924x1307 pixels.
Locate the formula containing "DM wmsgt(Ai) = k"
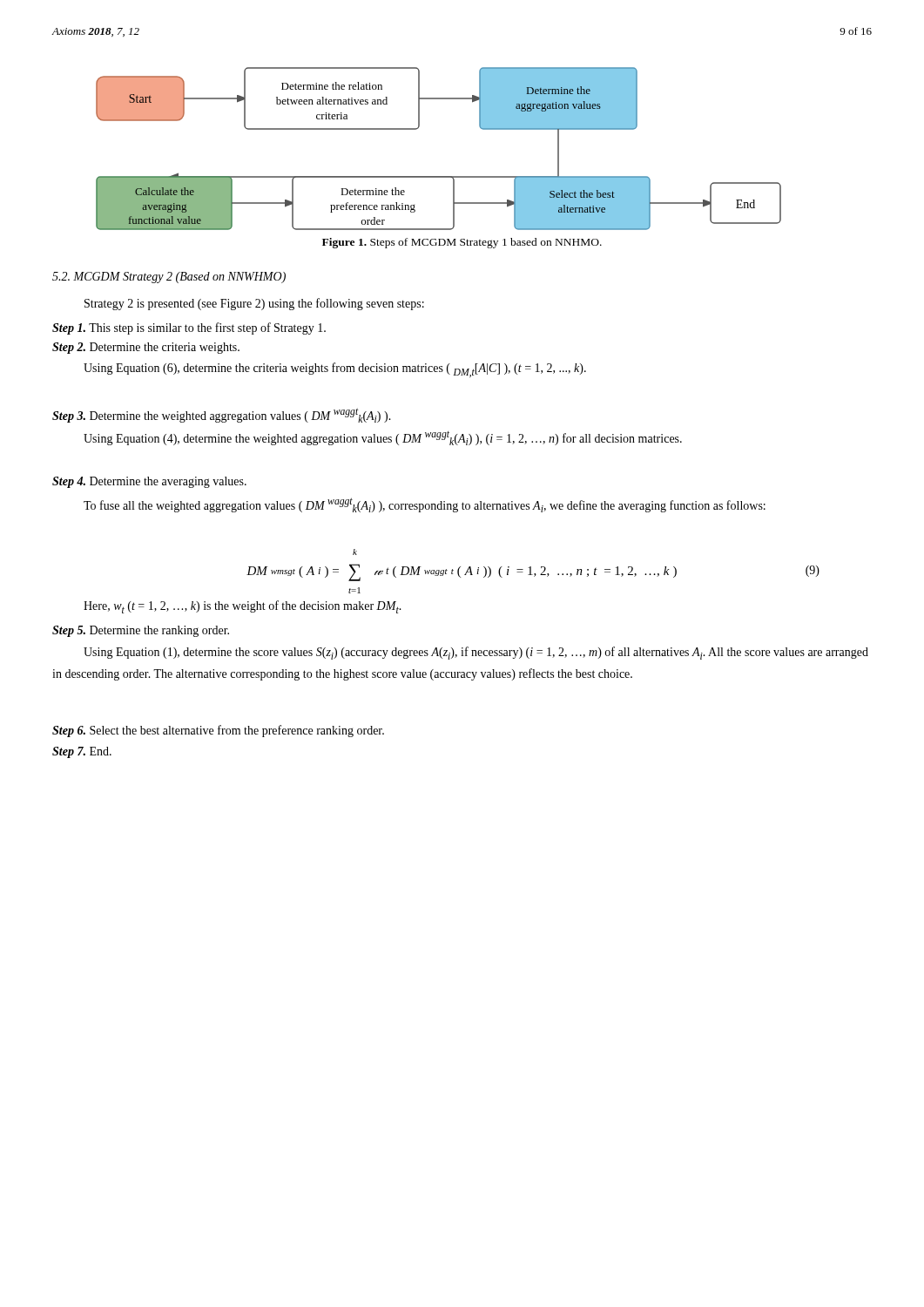533,571
